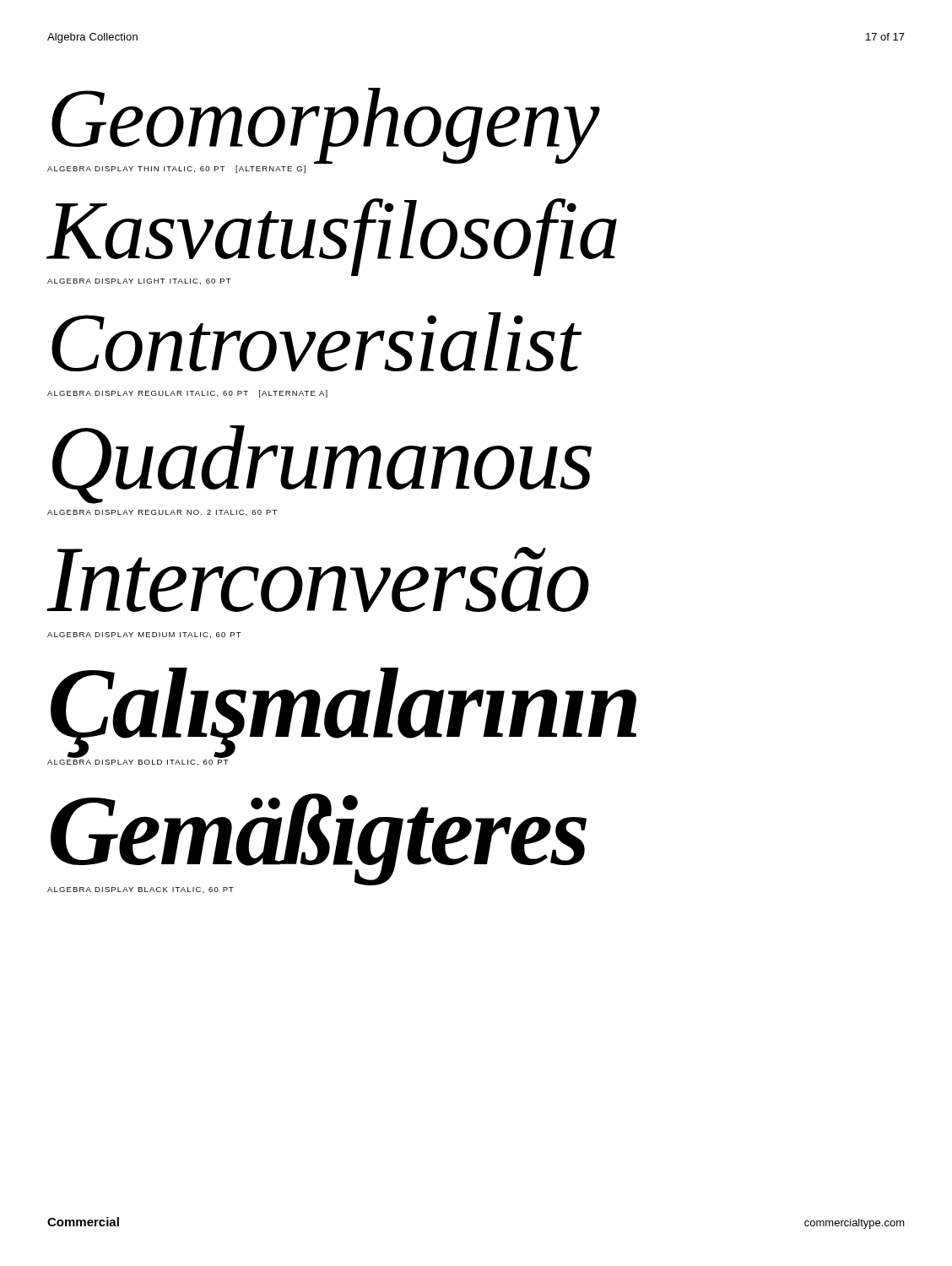This screenshot has width=952, height=1266.
Task: Point to the block beginning "Interconversão ALGEBRA DISPLAY MEDIUM ITALIC,"
Action: point(476,585)
